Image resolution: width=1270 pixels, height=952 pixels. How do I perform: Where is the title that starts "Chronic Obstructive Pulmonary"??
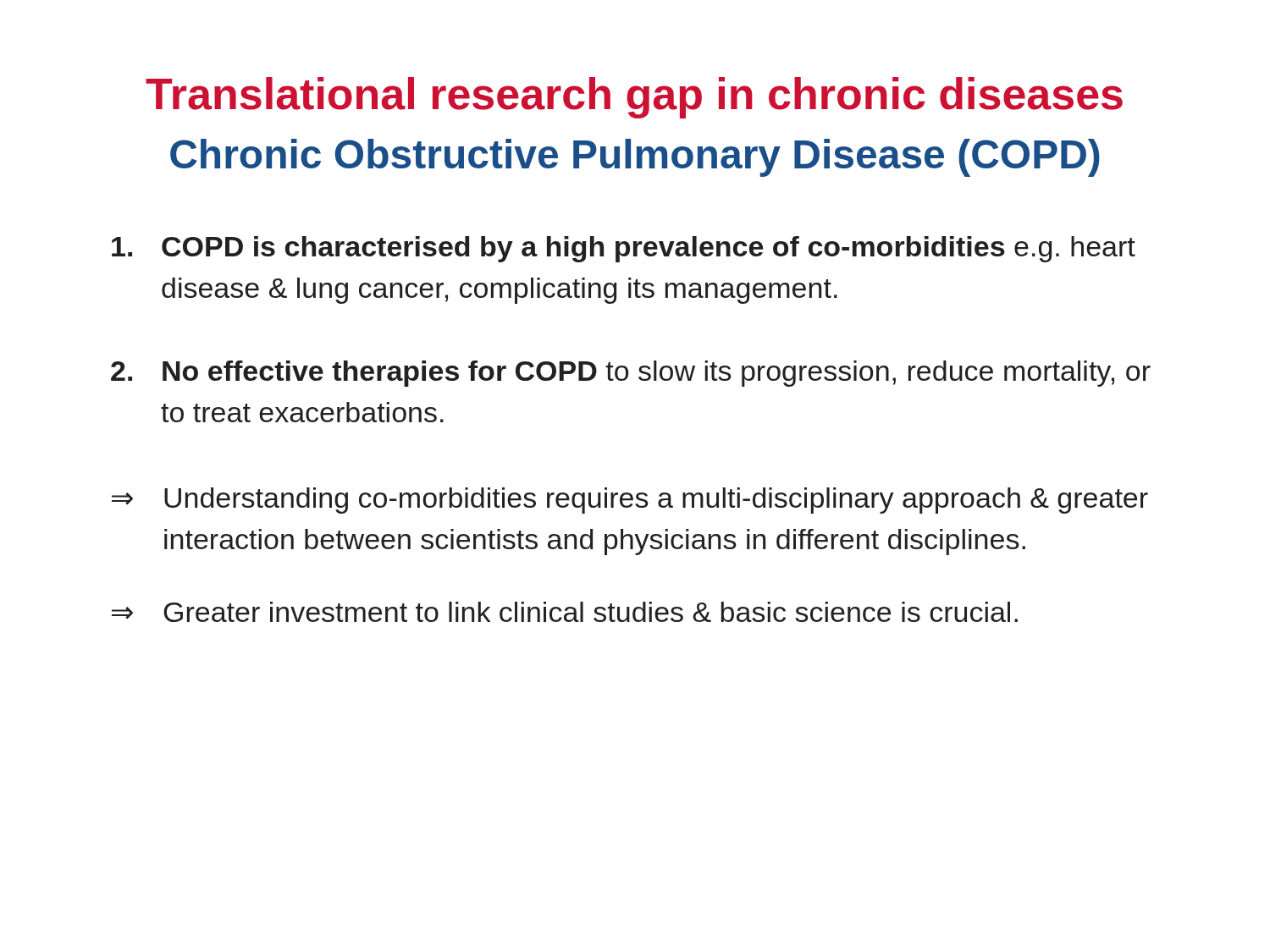[x=635, y=155]
